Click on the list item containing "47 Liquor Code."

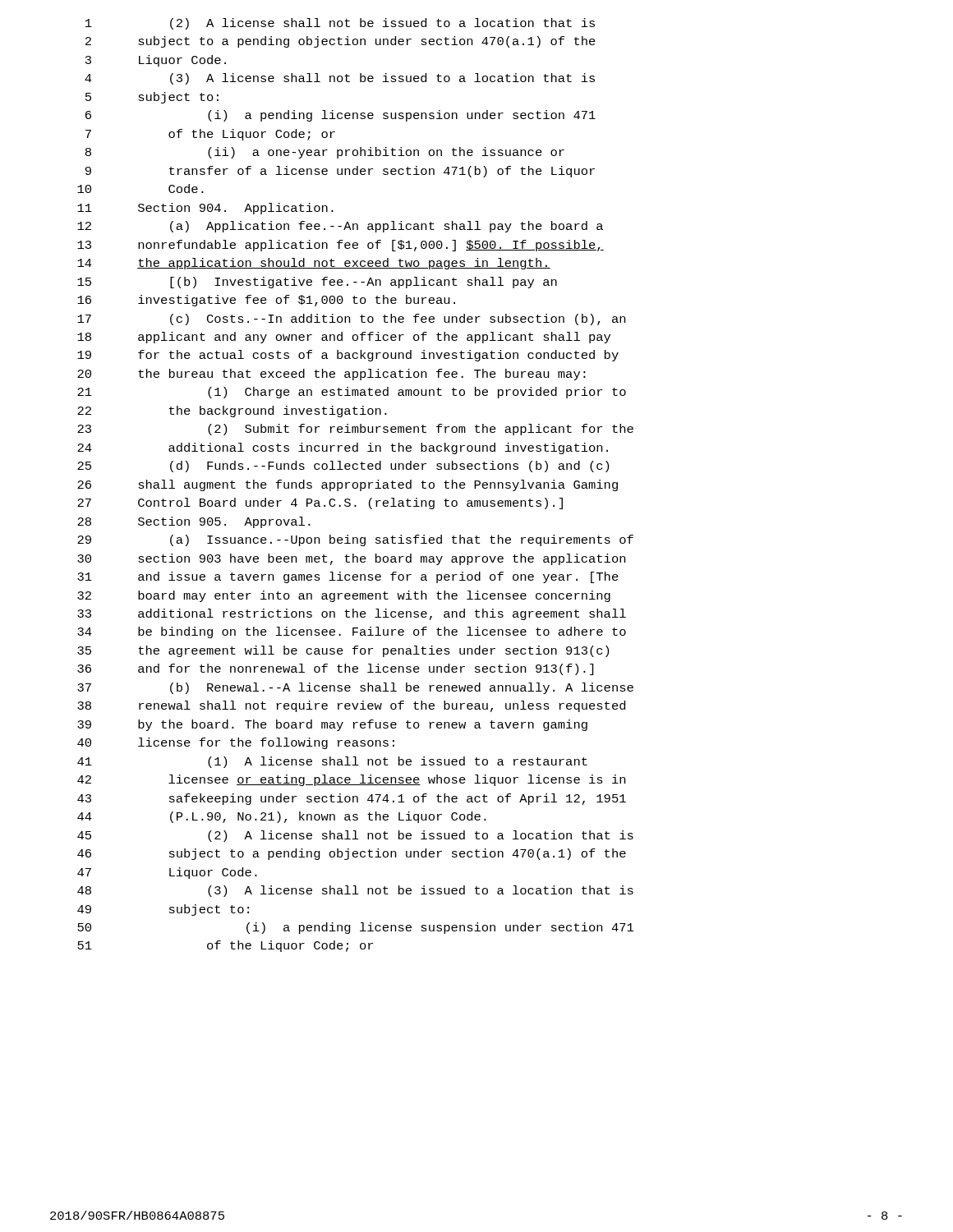(x=167, y=873)
